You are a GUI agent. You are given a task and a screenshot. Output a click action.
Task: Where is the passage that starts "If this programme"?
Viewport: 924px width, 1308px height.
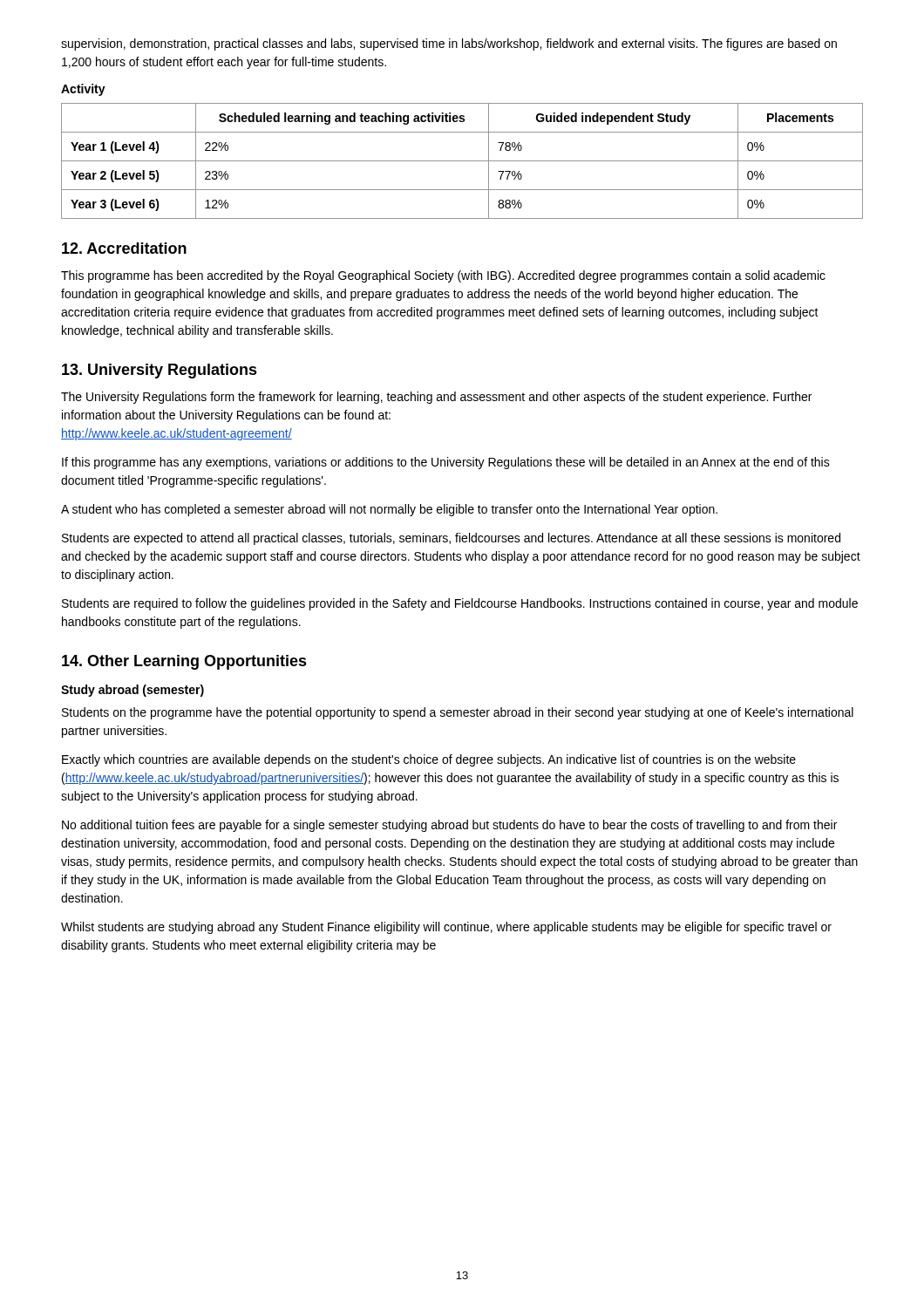pos(445,471)
